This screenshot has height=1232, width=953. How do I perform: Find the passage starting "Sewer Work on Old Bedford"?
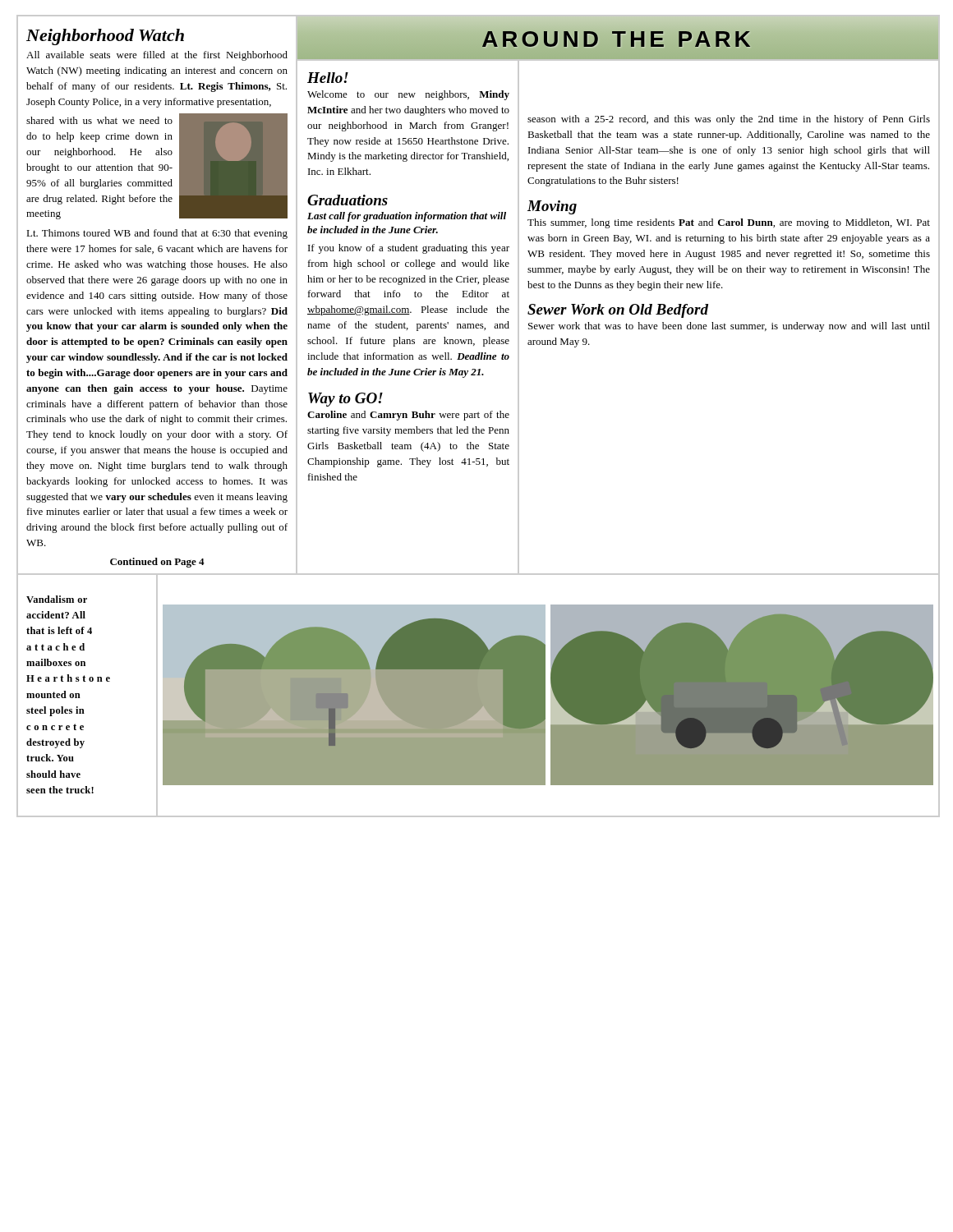618,310
